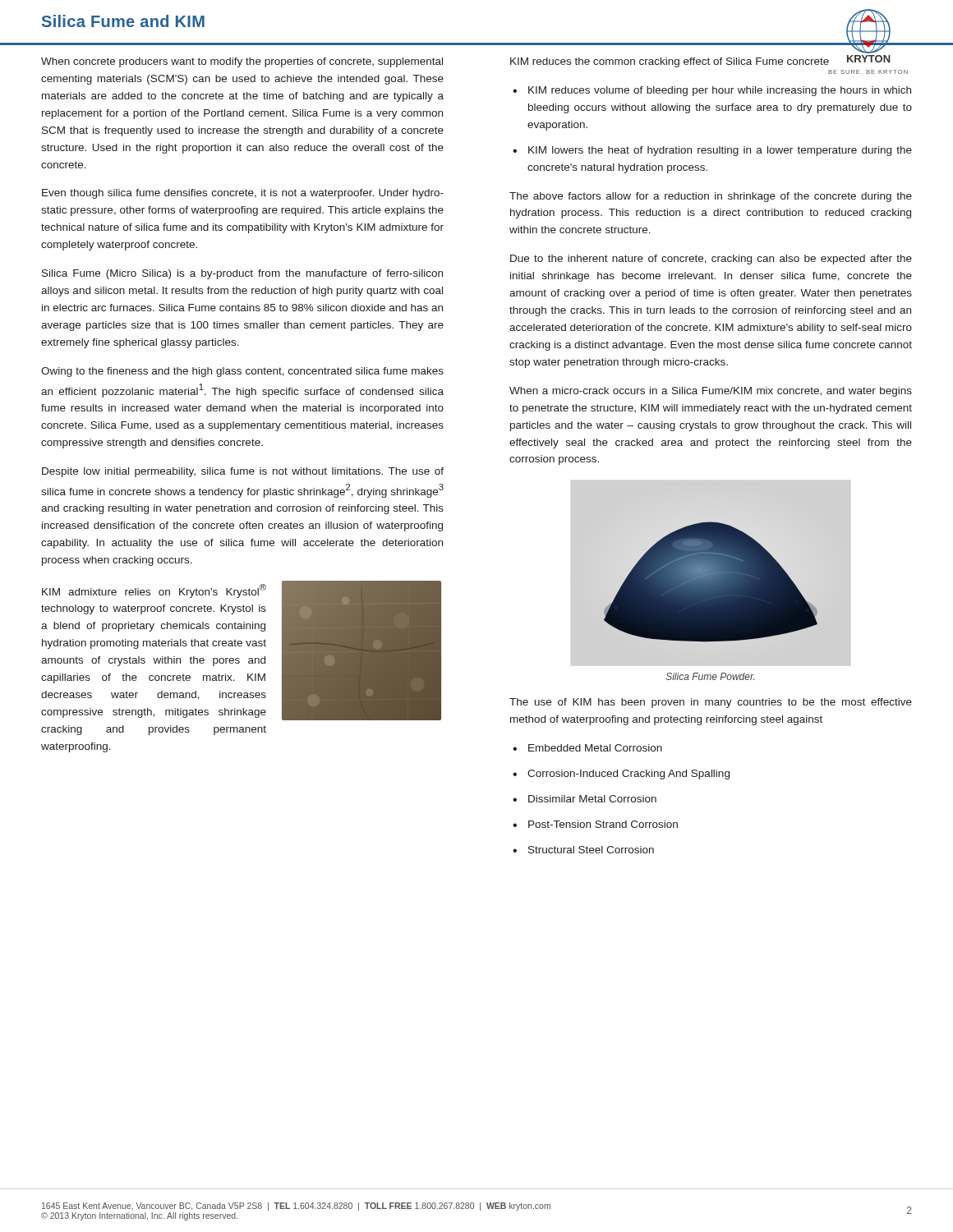Locate the block of text that opens with "Even though silica fume densifies concrete,"

242,220
